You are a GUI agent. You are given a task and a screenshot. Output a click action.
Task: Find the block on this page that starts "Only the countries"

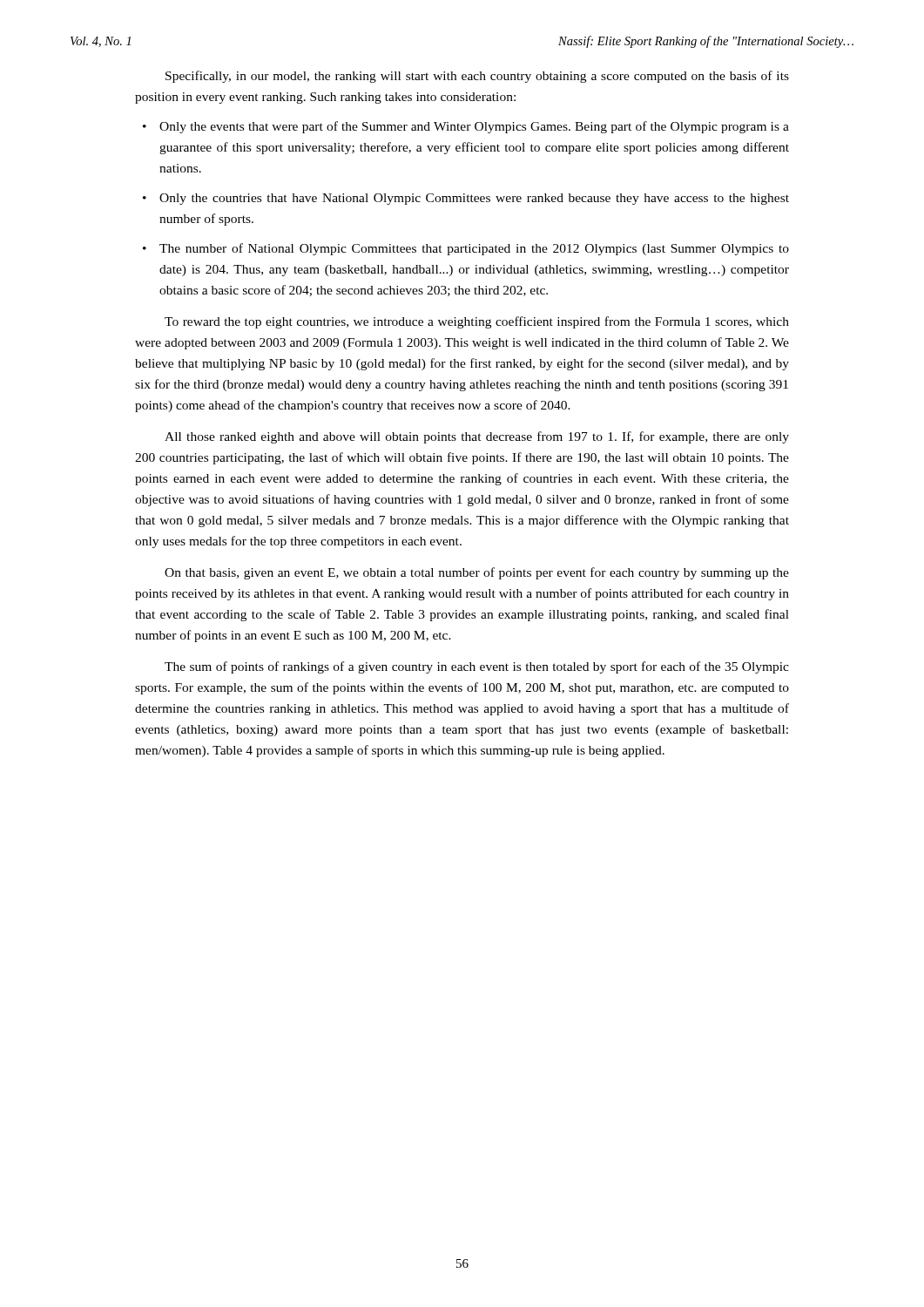click(x=474, y=208)
